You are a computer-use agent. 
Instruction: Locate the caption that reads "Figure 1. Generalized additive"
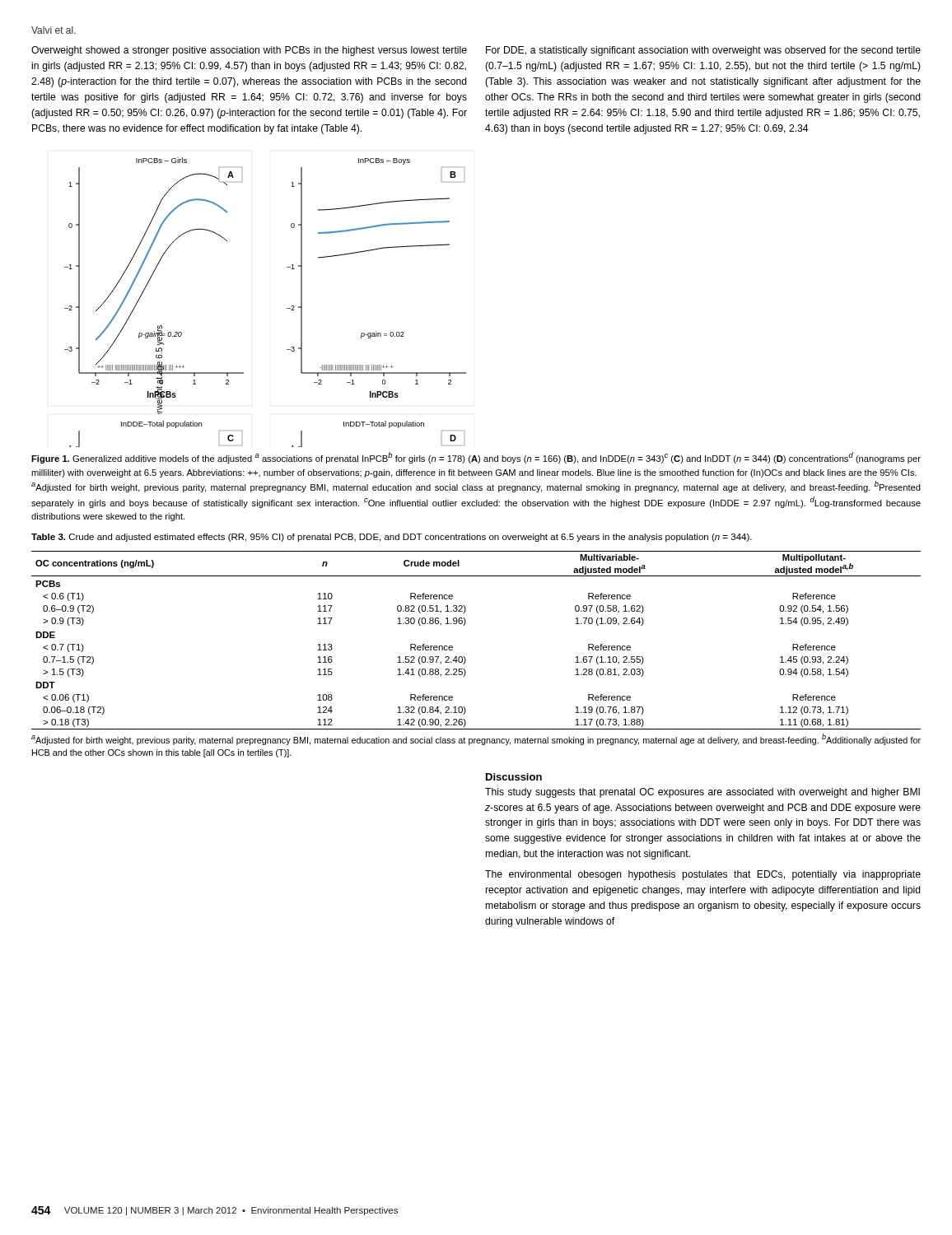coord(476,486)
